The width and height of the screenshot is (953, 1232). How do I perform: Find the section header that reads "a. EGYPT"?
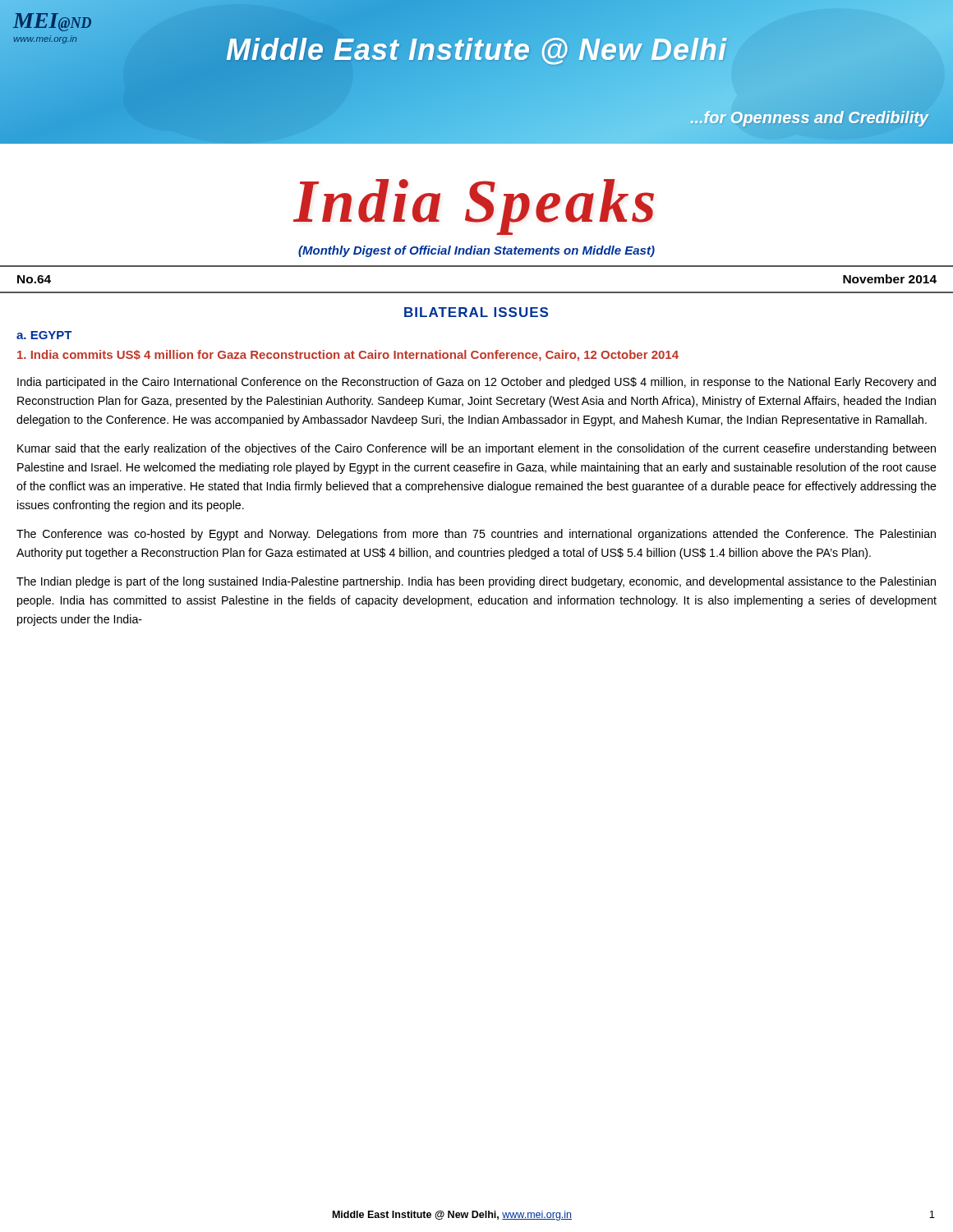tap(44, 335)
